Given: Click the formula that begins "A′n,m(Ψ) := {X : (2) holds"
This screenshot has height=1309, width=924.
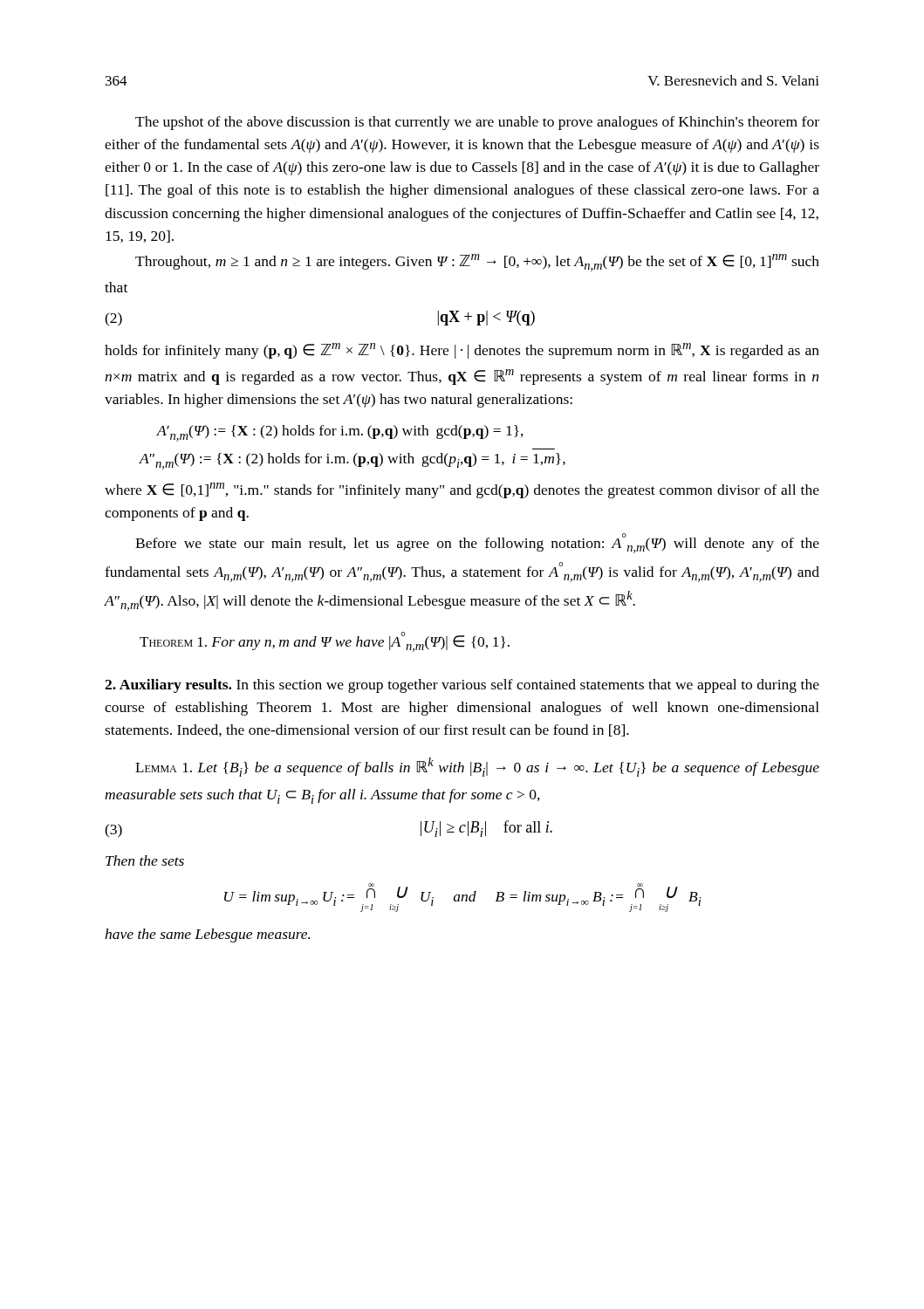Looking at the screenshot, I should click(x=340, y=432).
